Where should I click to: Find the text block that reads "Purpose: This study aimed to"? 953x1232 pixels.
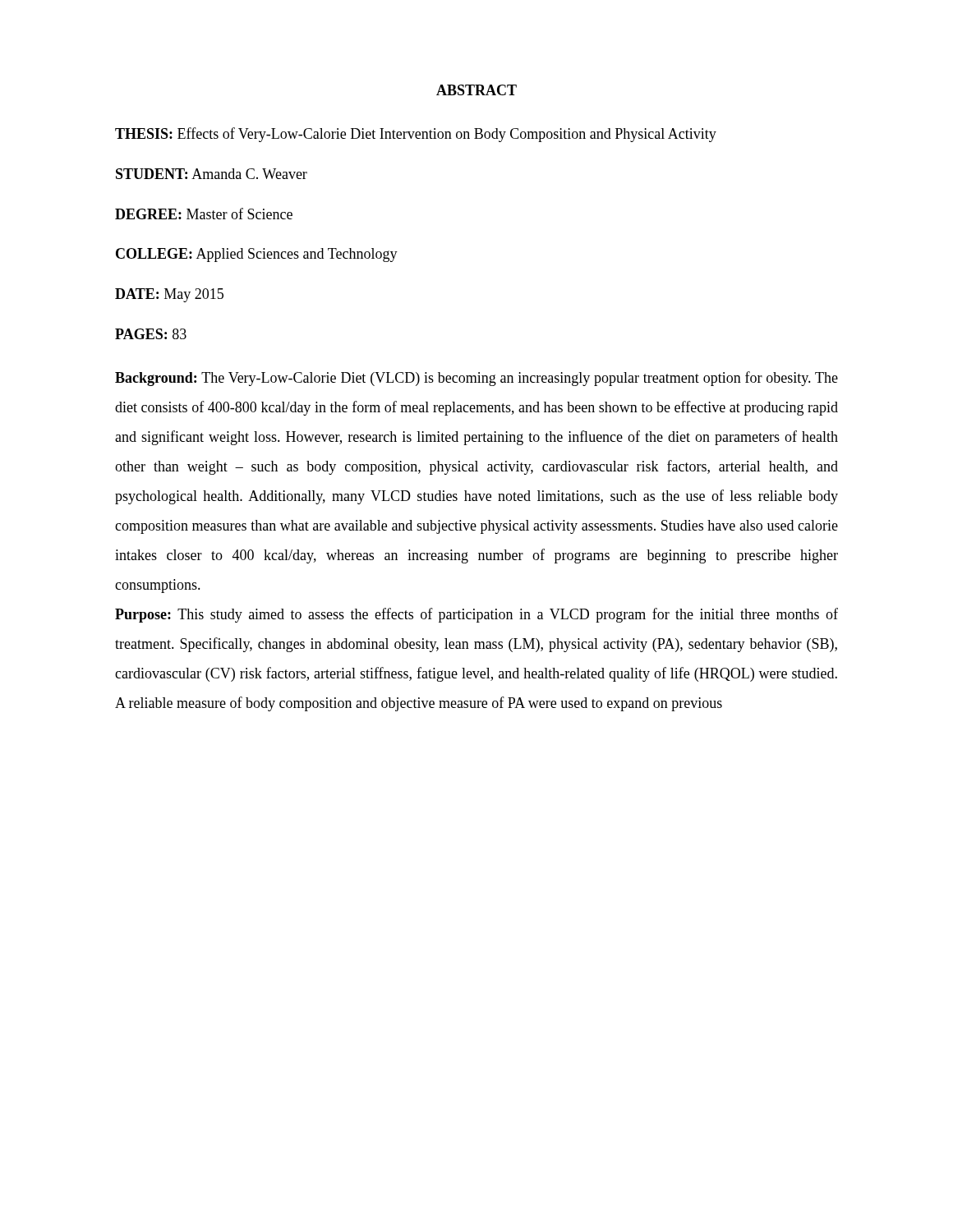point(476,659)
